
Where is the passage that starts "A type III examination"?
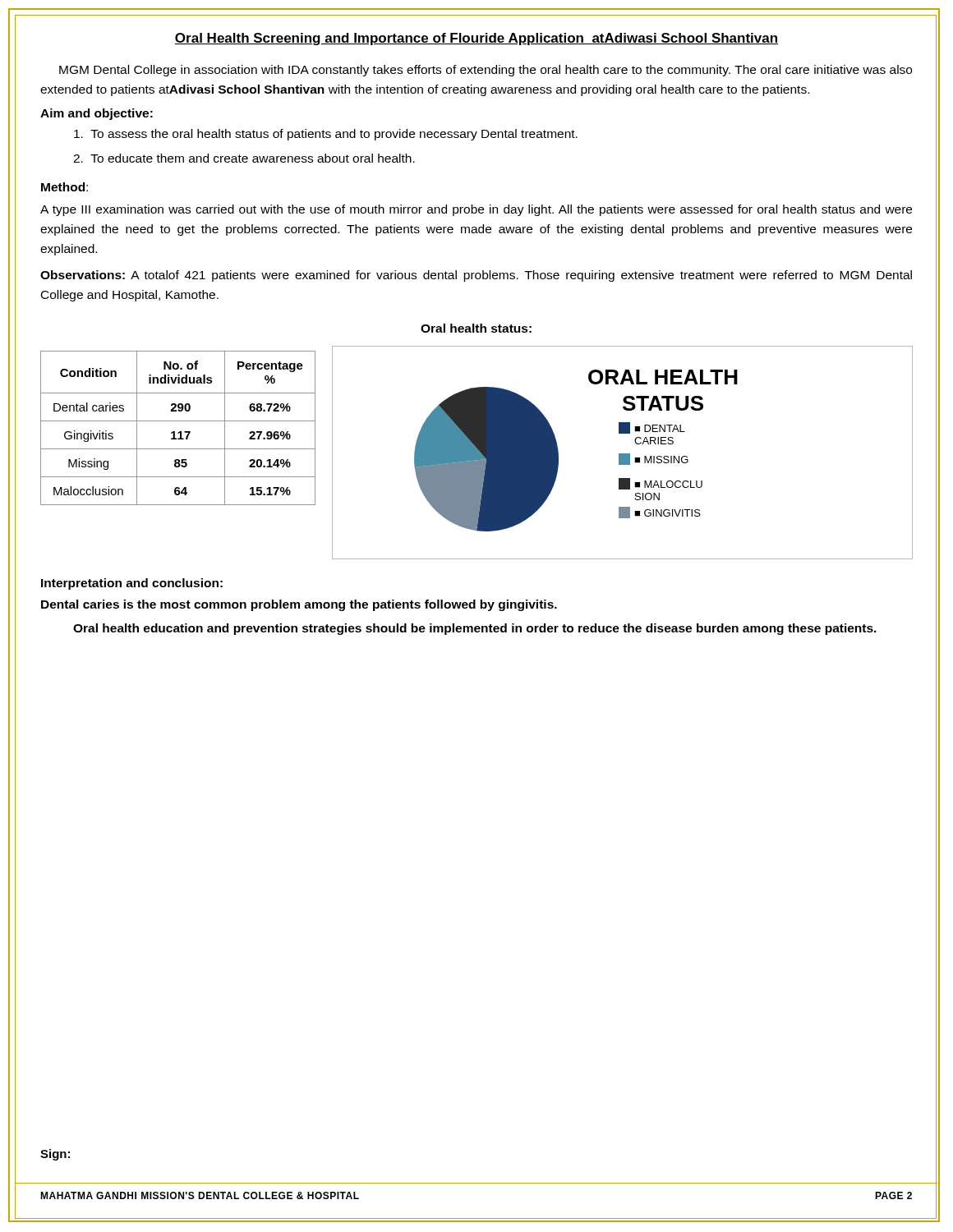coord(476,229)
